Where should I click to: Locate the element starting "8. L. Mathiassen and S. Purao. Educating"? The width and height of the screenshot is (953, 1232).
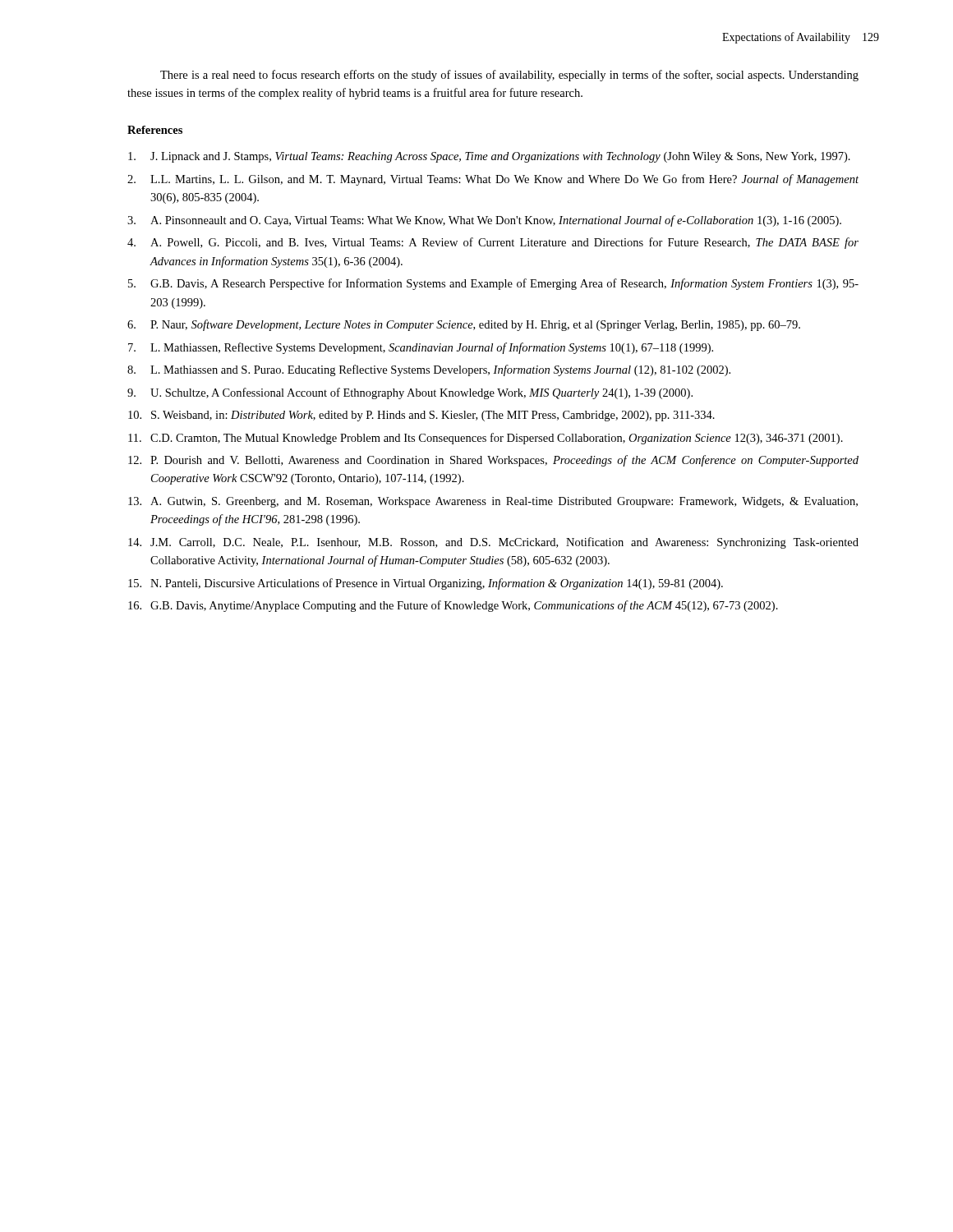[x=493, y=370]
